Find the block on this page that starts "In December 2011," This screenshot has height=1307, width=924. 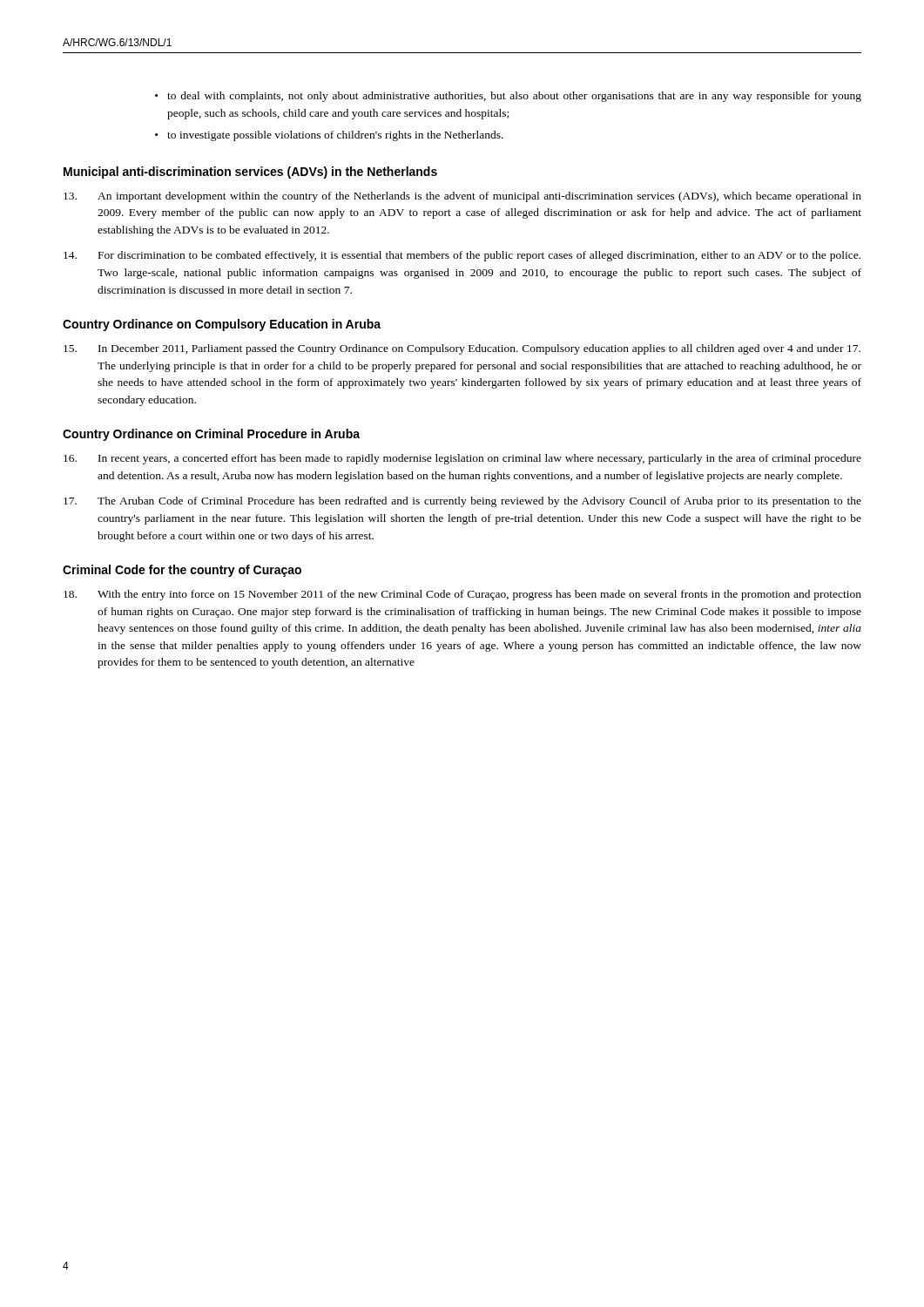coord(462,374)
